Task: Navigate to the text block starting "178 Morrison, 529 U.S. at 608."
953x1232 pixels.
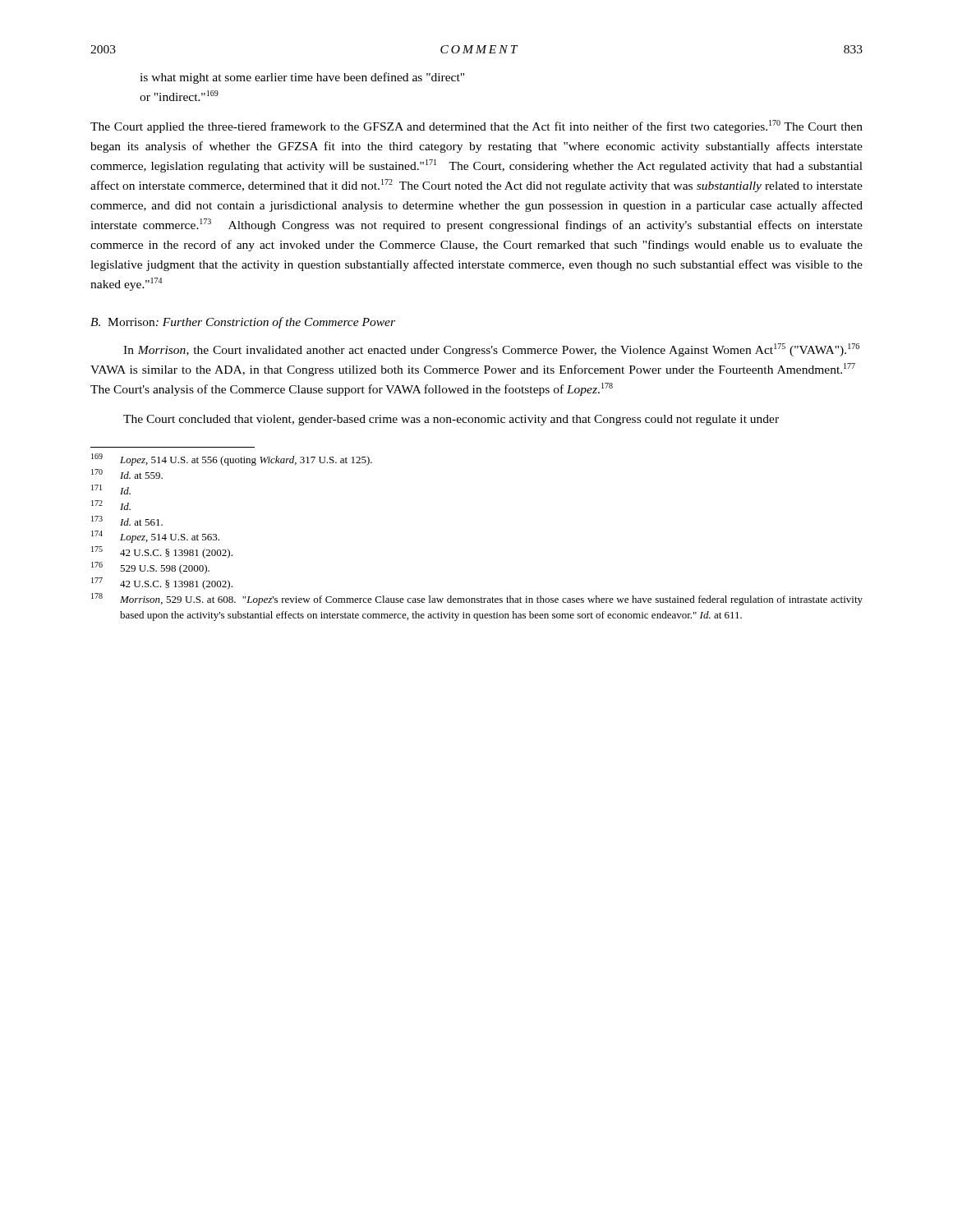Action: click(476, 608)
